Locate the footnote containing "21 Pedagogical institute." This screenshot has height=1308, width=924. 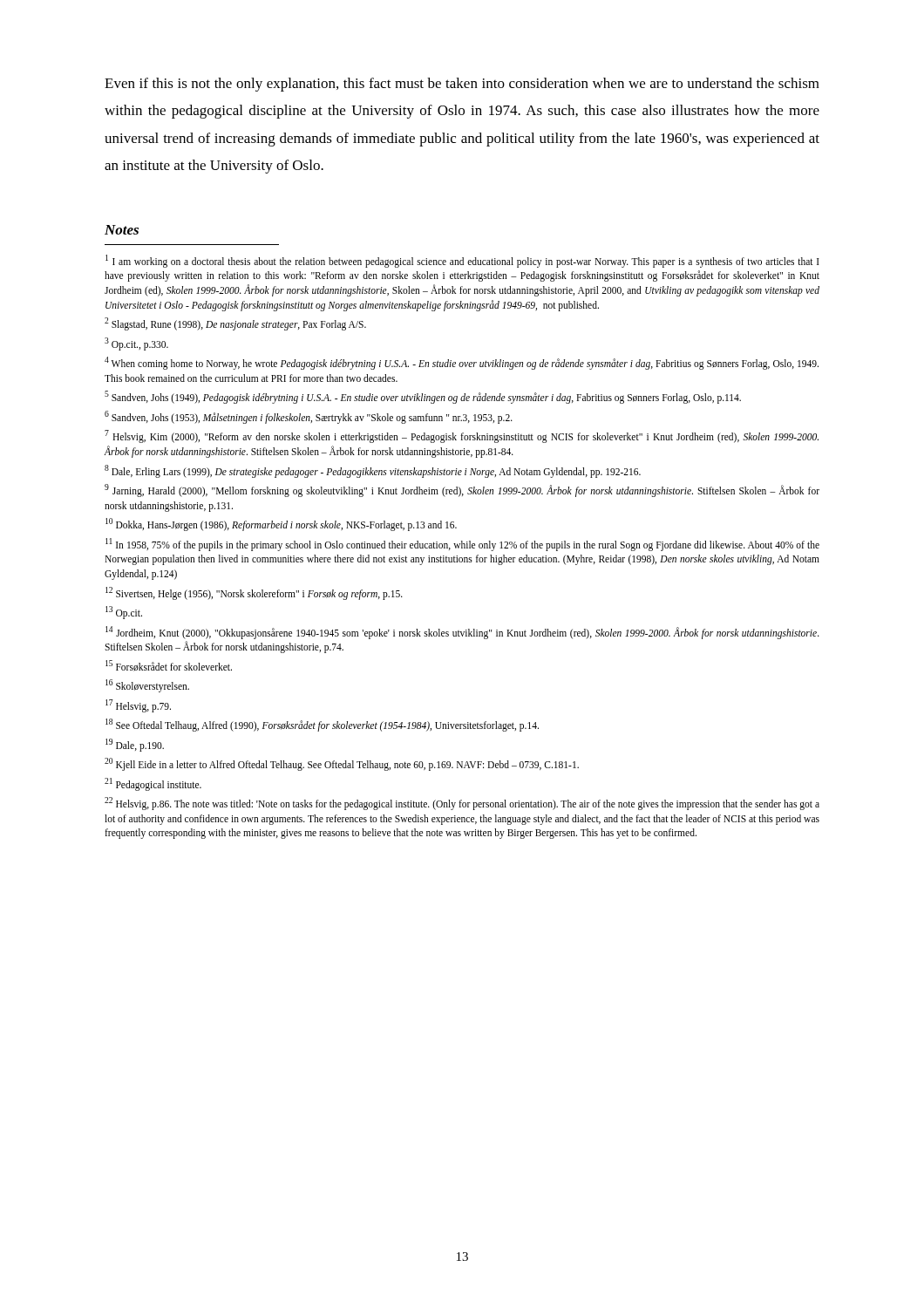[x=153, y=783]
